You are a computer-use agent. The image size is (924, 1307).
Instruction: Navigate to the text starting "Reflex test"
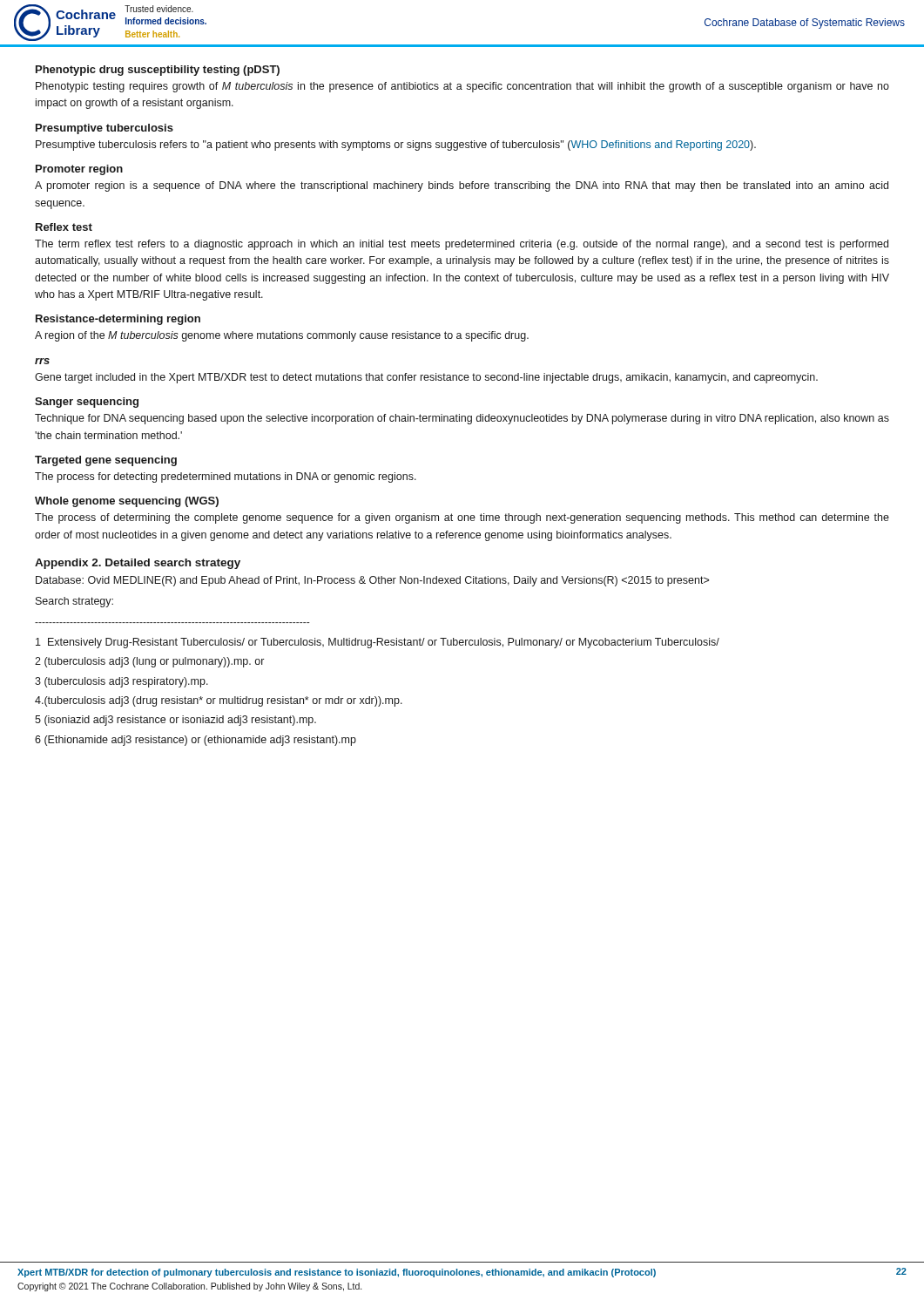63,227
